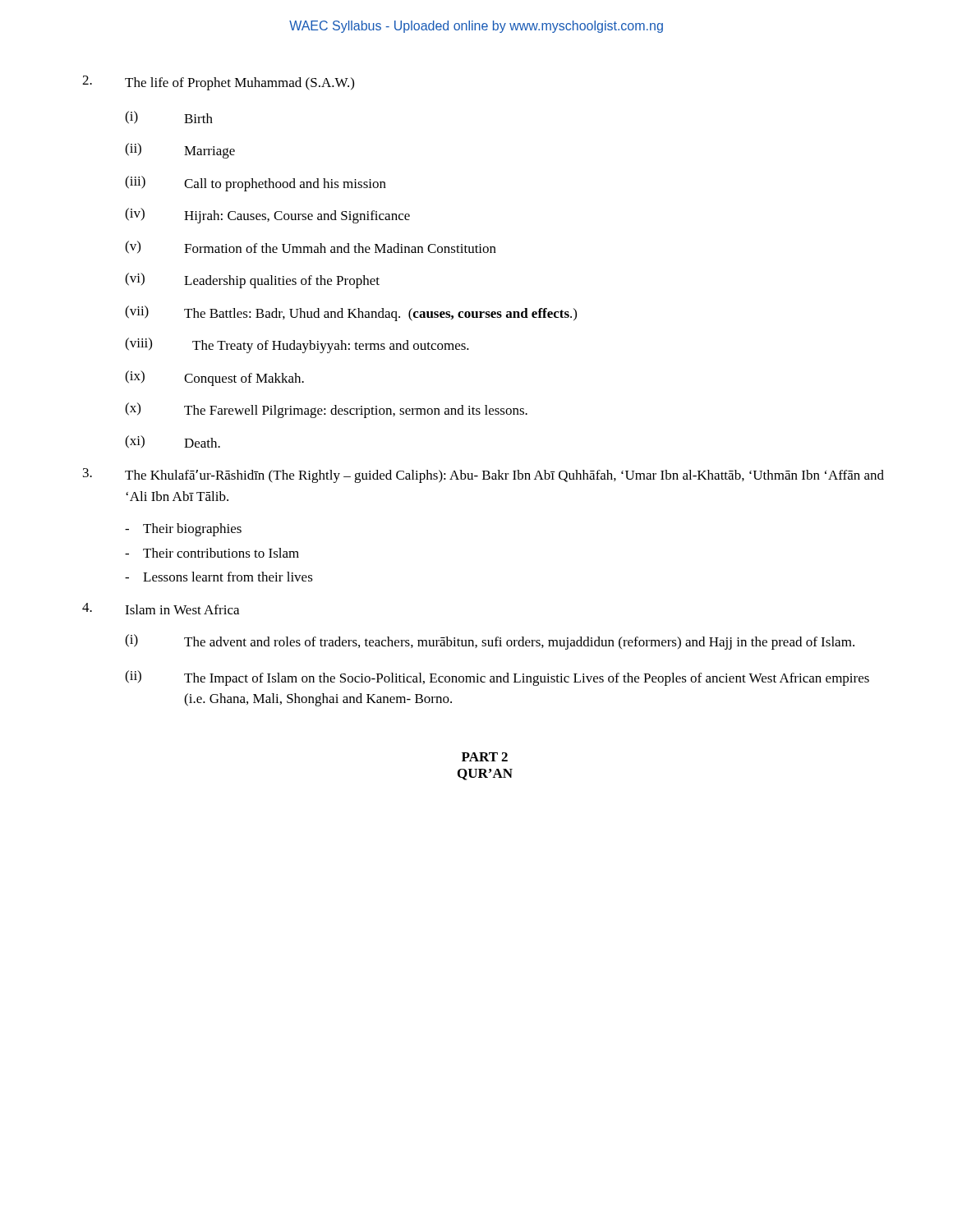Select the list item that says "- Their contributions"
The height and width of the screenshot is (1232, 953).
pos(212,553)
